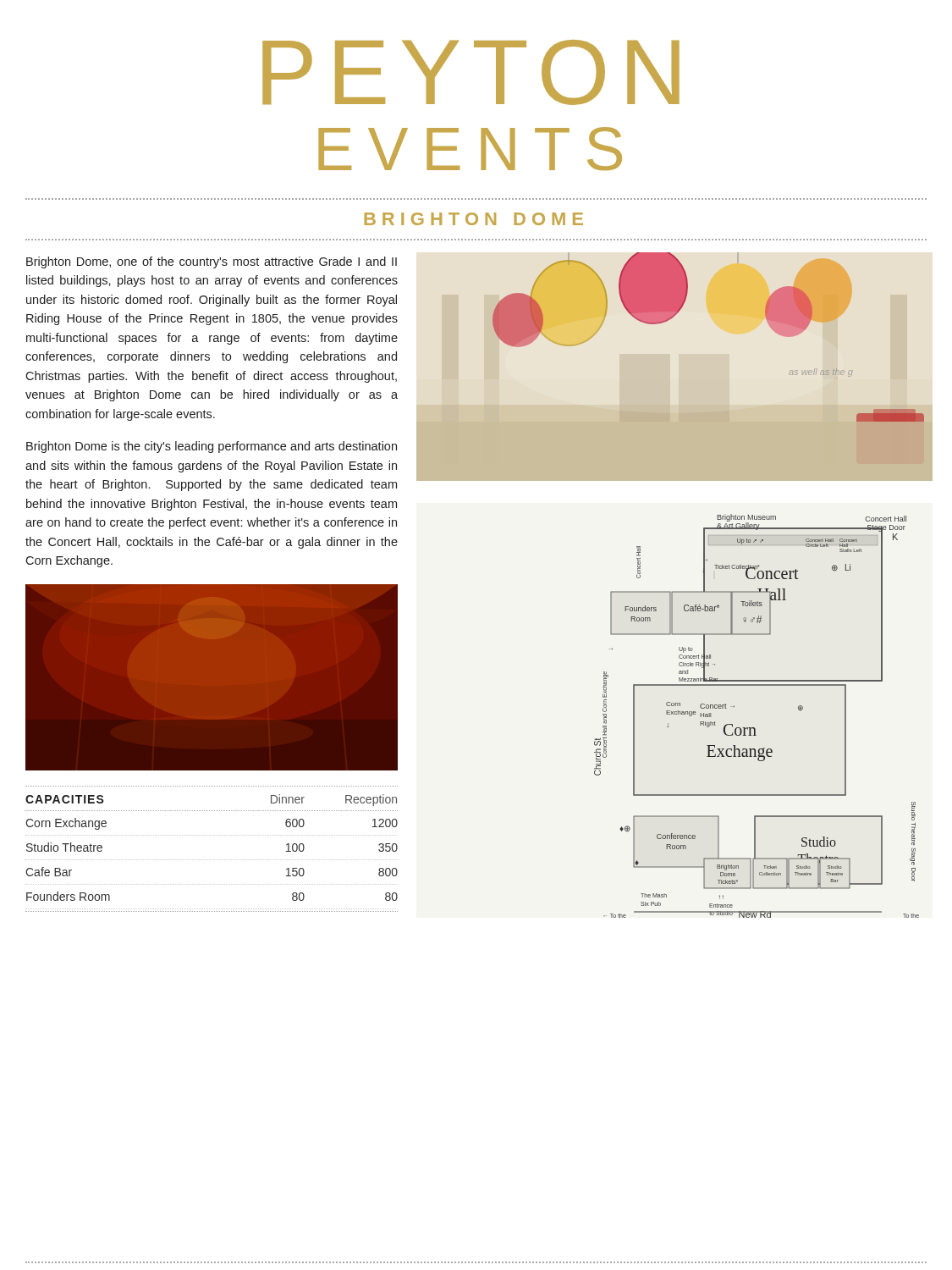This screenshot has height=1270, width=952.
Task: Find the map
Action: click(674, 708)
